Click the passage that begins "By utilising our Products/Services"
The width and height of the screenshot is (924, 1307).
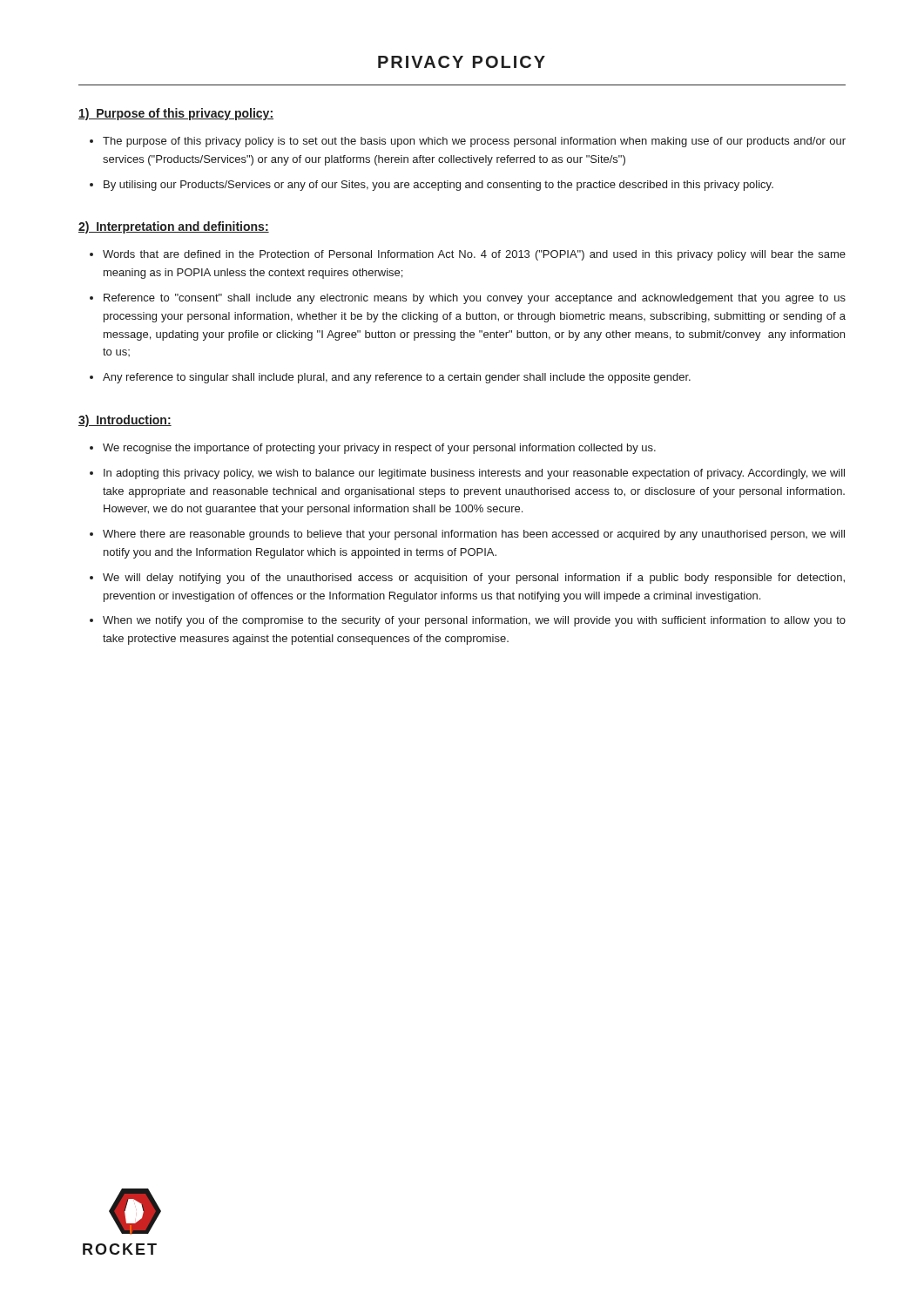(438, 184)
